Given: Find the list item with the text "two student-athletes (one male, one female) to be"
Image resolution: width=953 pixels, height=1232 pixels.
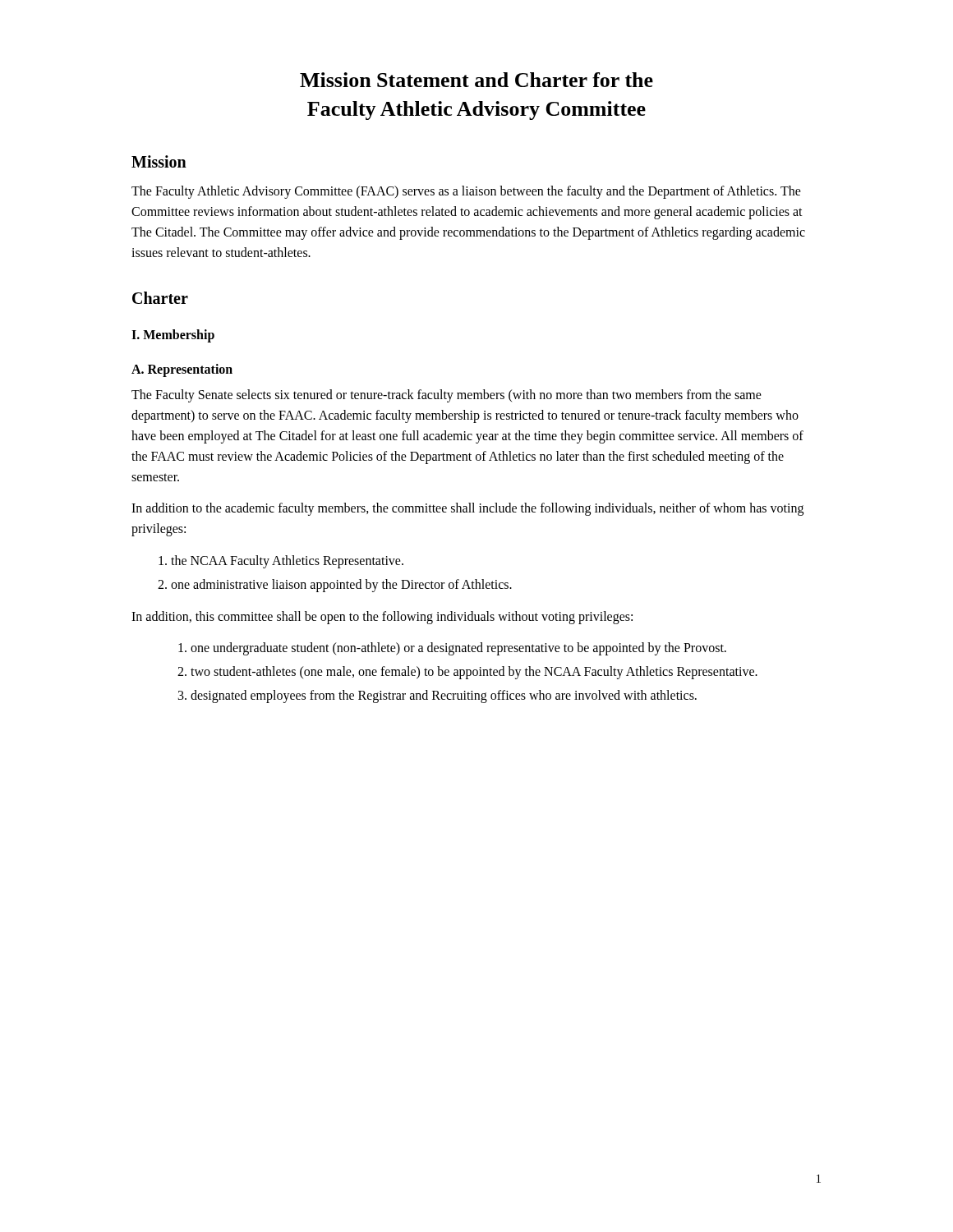Looking at the screenshot, I should tap(506, 672).
